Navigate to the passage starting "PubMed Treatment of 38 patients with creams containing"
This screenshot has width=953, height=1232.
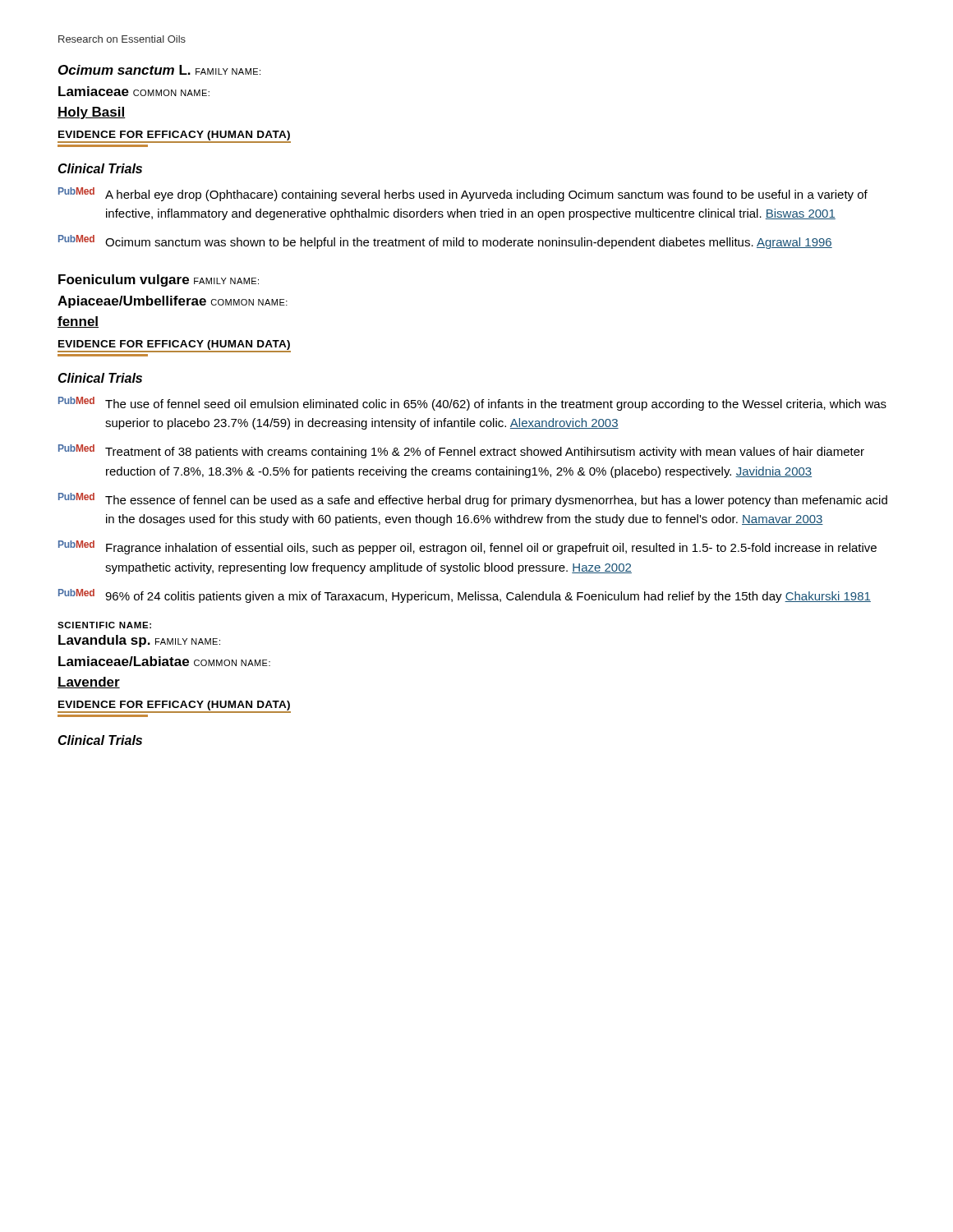(x=476, y=461)
